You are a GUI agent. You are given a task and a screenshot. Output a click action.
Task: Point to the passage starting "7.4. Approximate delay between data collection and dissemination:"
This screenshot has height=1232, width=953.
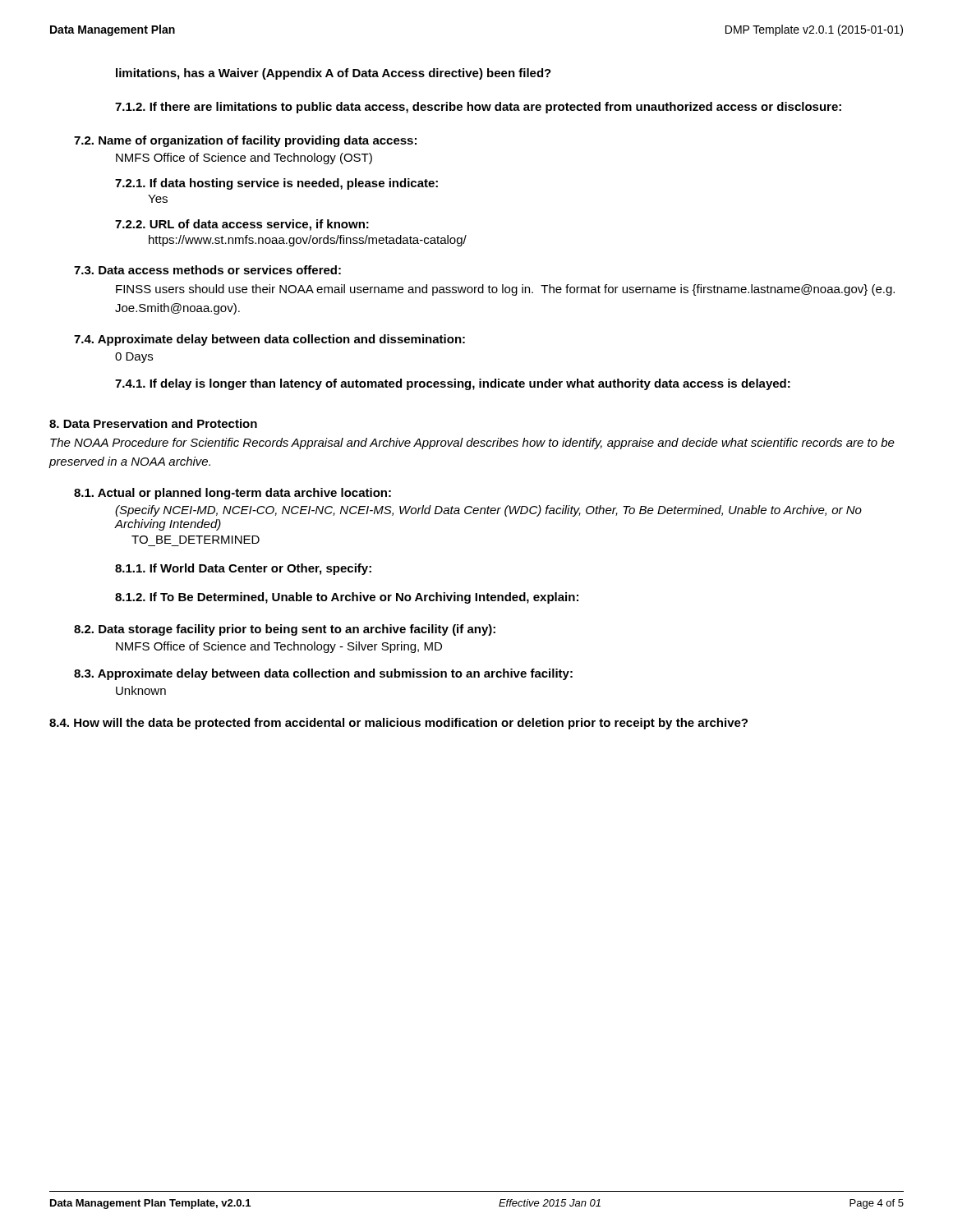click(270, 339)
